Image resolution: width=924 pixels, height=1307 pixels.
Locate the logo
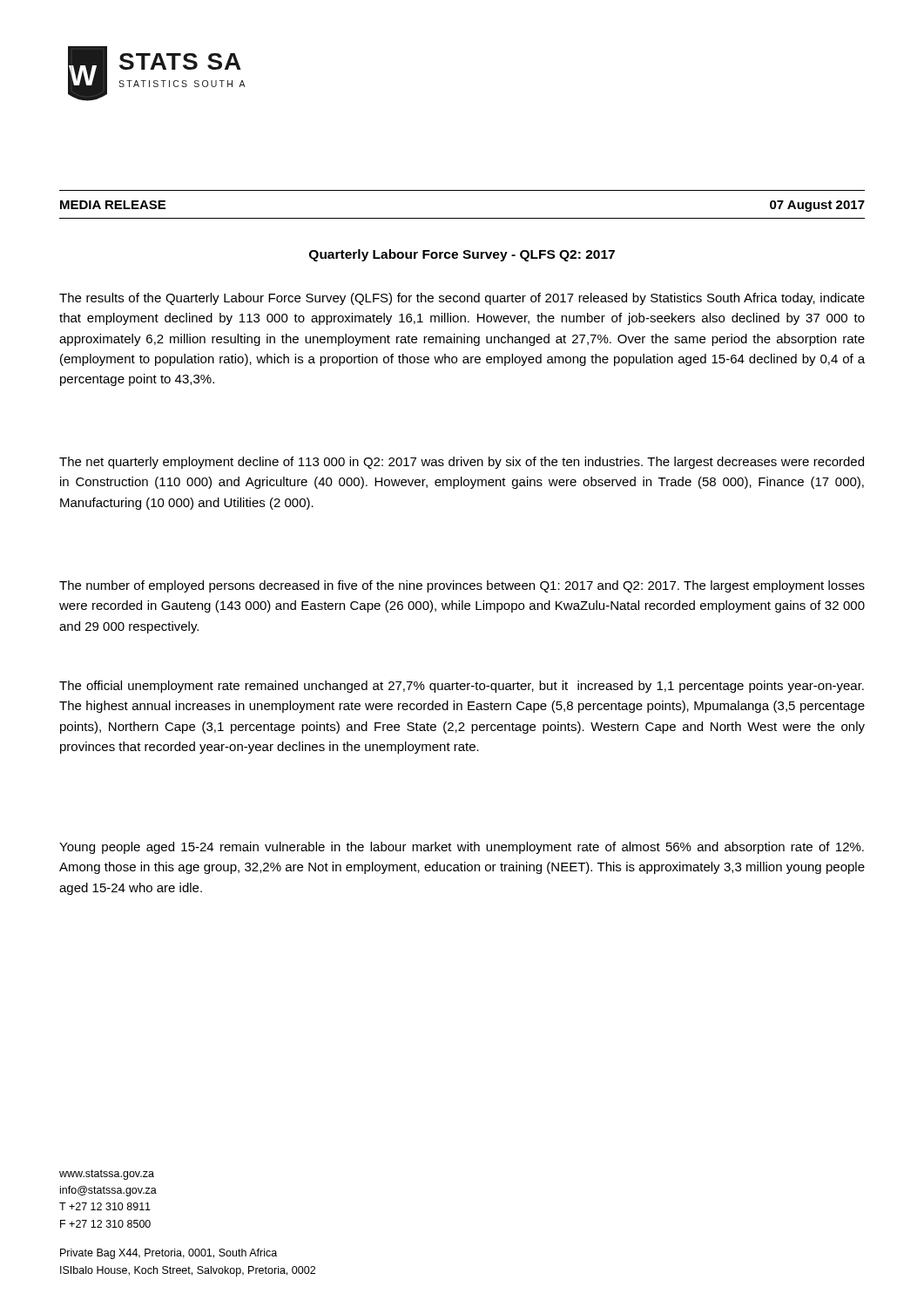pyautogui.click(x=155, y=81)
